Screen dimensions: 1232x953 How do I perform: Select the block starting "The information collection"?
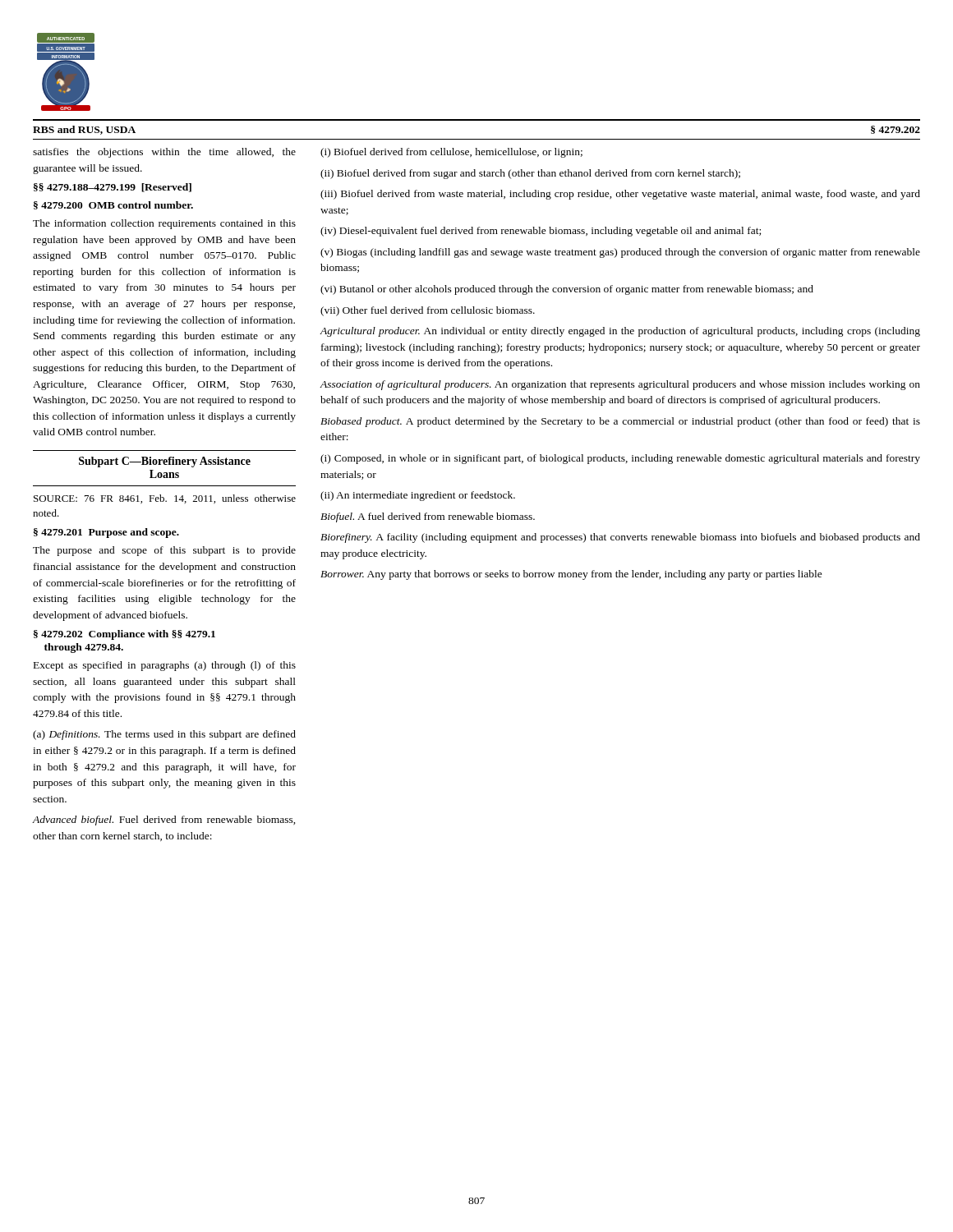tap(164, 328)
